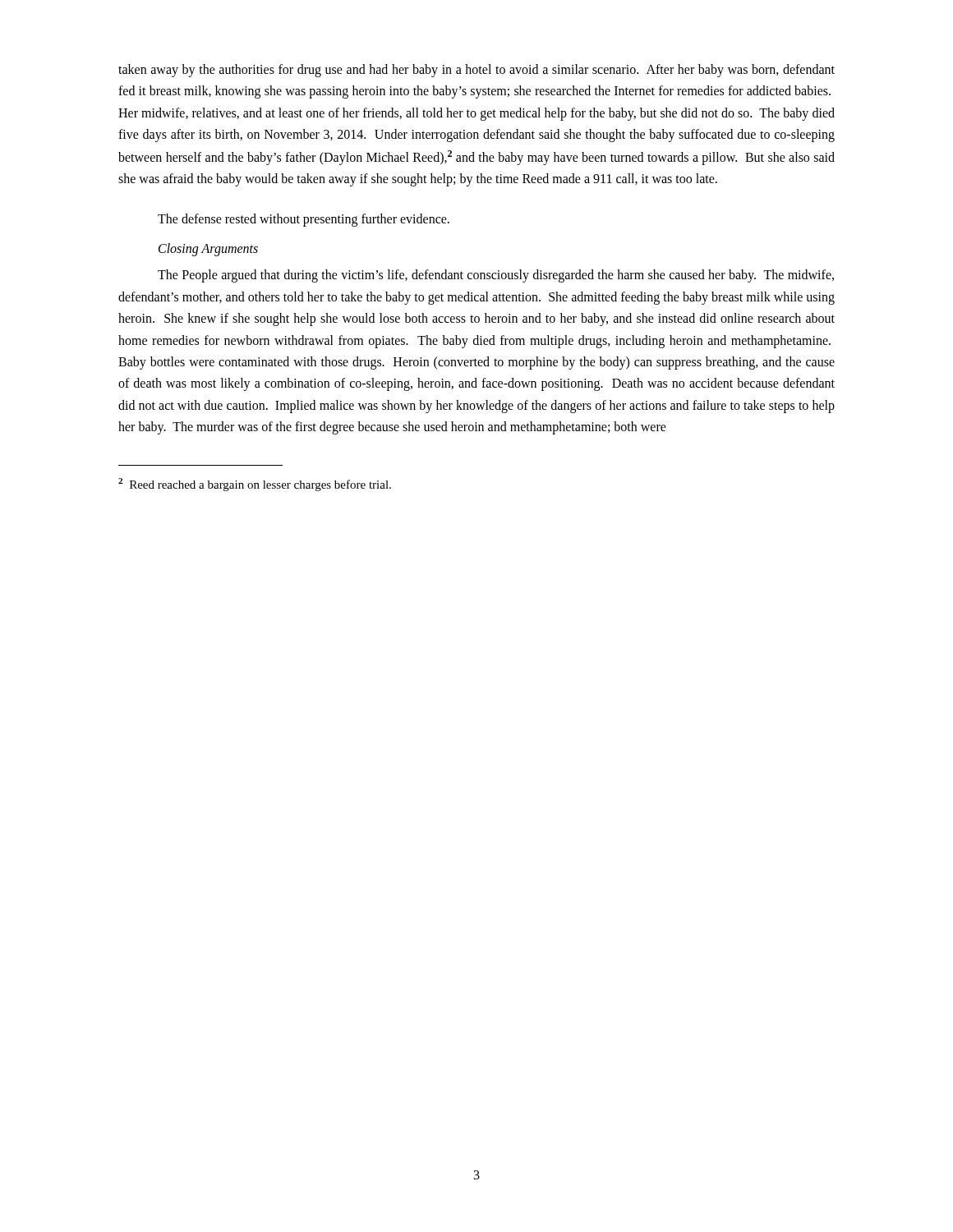Screen dimensions: 1232x953
Task: Locate the block of text that opens with "2 Reed reached a bargain on lesser"
Action: pyautogui.click(x=255, y=483)
